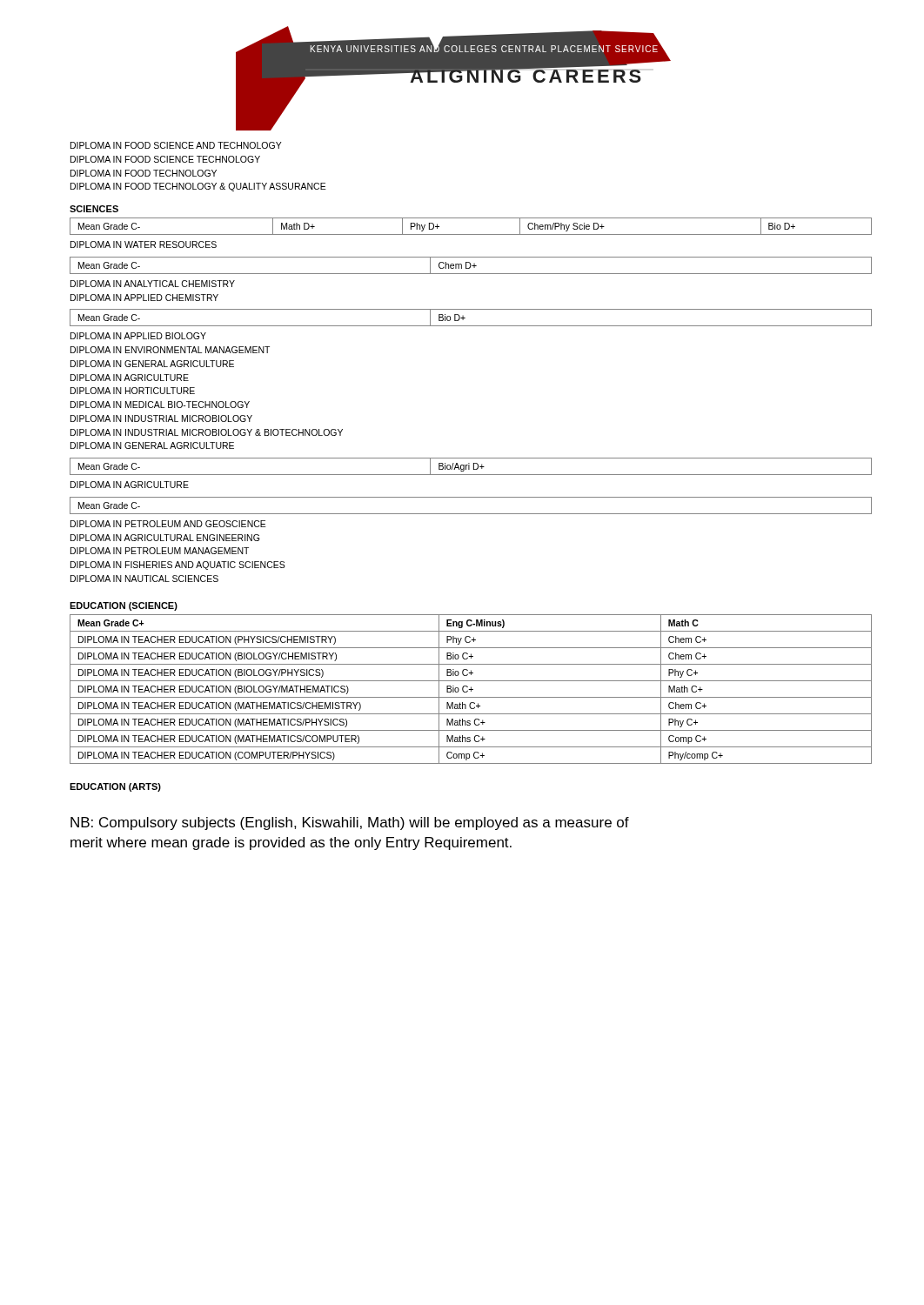Locate the table with the text "Chem D+"
924x1305 pixels.
(471, 265)
